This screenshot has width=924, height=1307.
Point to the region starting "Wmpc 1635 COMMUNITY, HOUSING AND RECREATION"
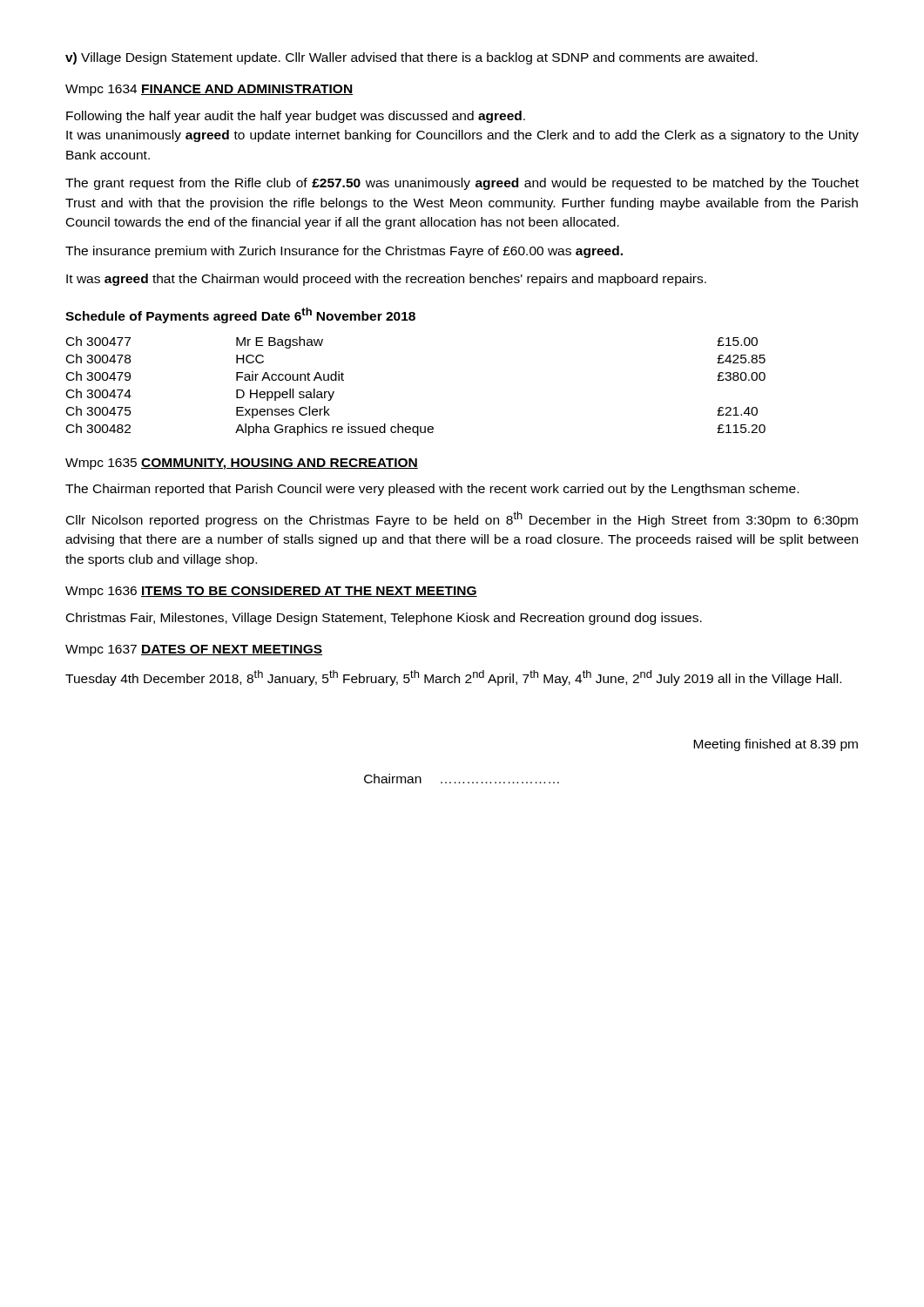[242, 464]
